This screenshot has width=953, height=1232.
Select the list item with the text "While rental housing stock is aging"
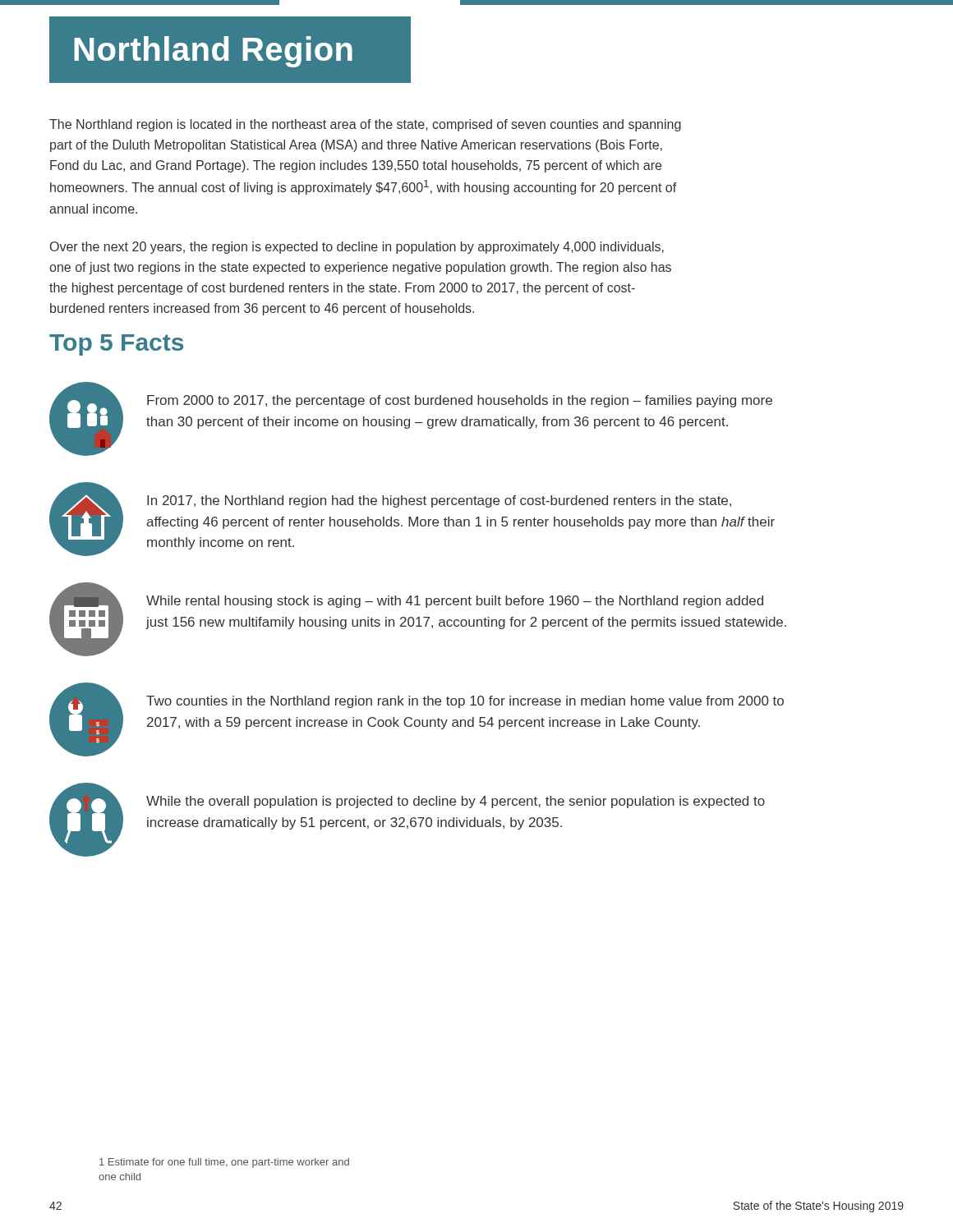(419, 619)
